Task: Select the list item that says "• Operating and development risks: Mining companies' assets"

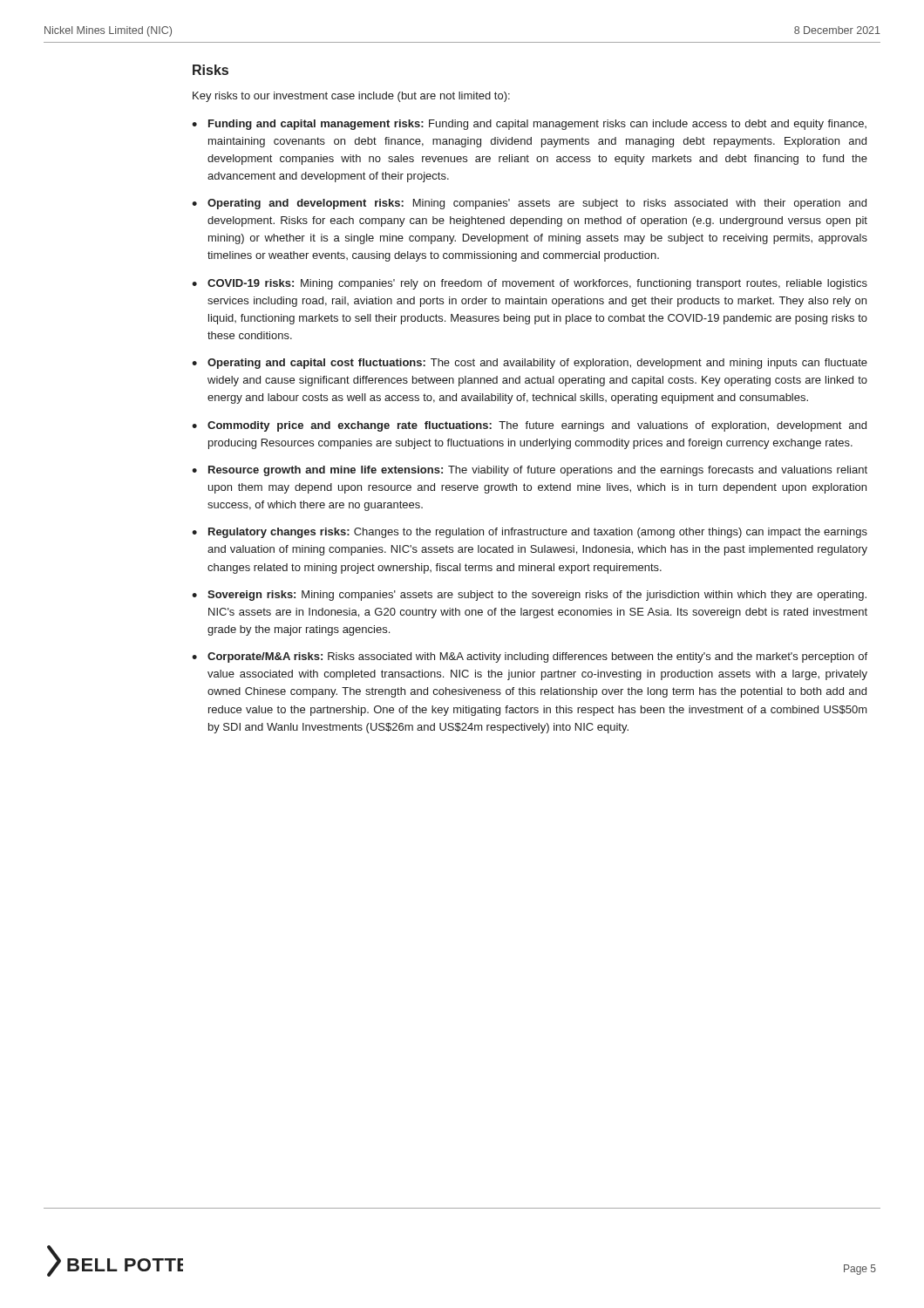Action: [x=530, y=230]
